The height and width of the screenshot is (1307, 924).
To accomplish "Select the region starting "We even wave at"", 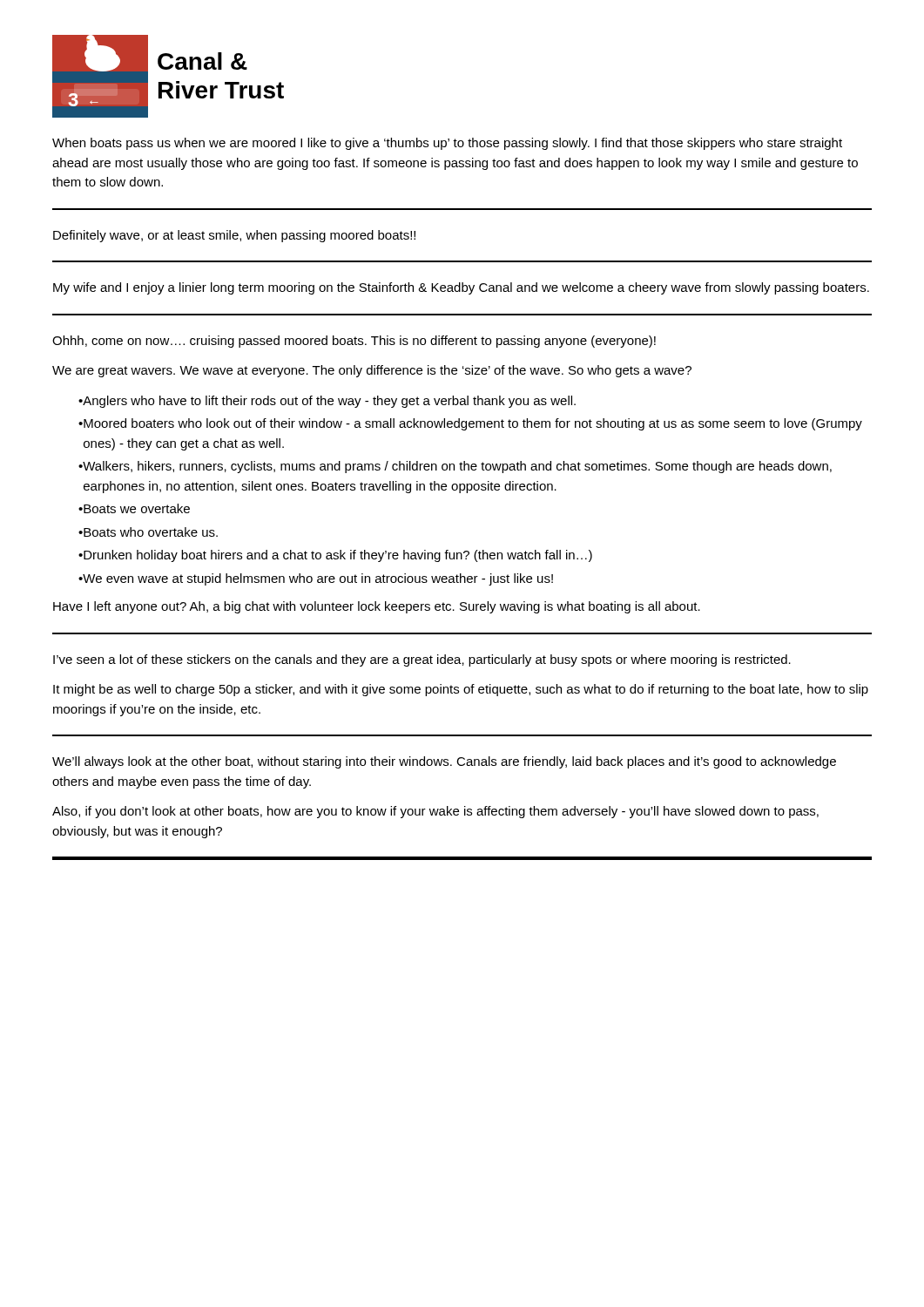I will coord(477,578).
